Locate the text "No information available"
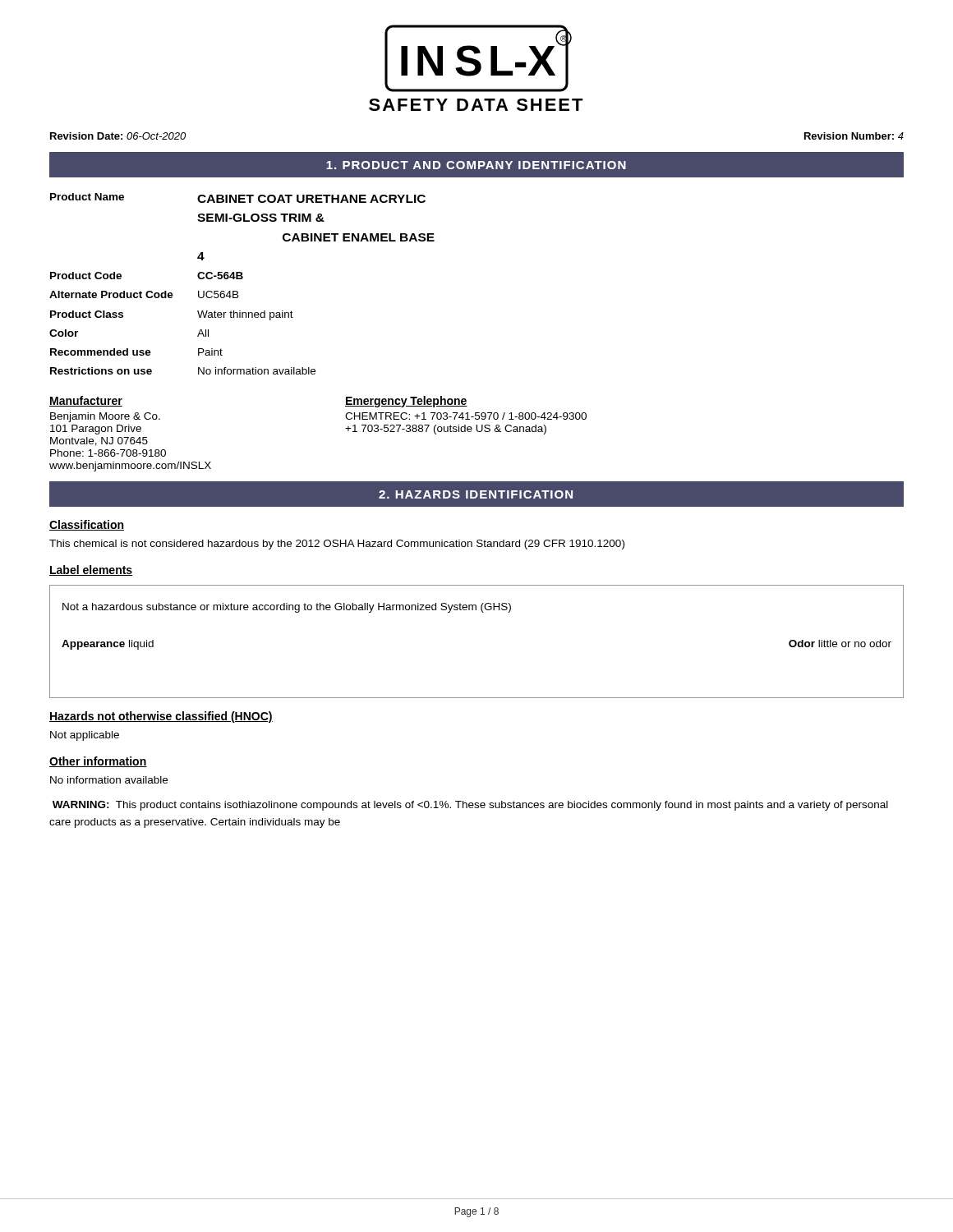Image resolution: width=953 pixels, height=1232 pixels. (x=109, y=780)
